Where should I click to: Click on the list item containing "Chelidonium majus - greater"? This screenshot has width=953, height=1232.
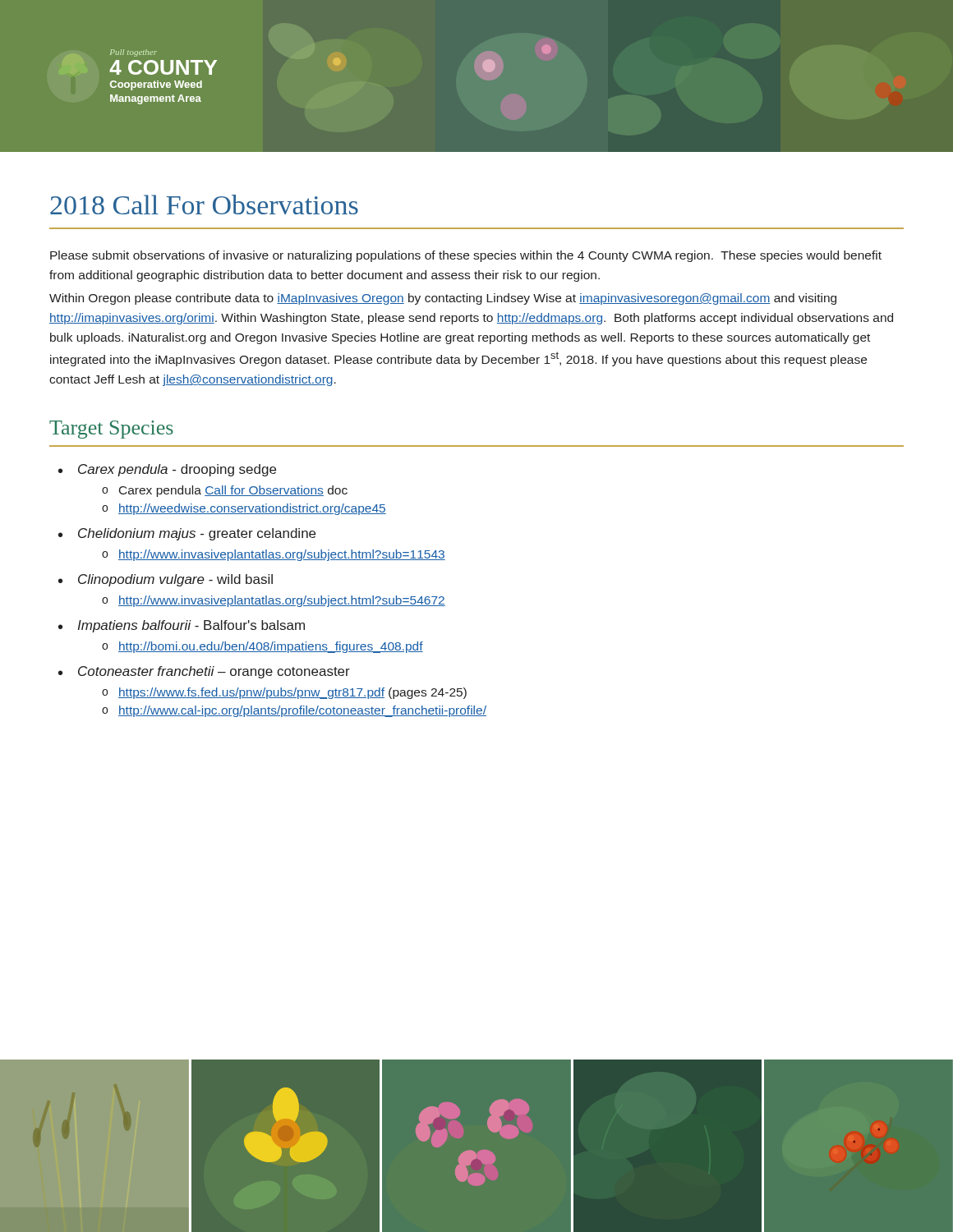click(197, 534)
